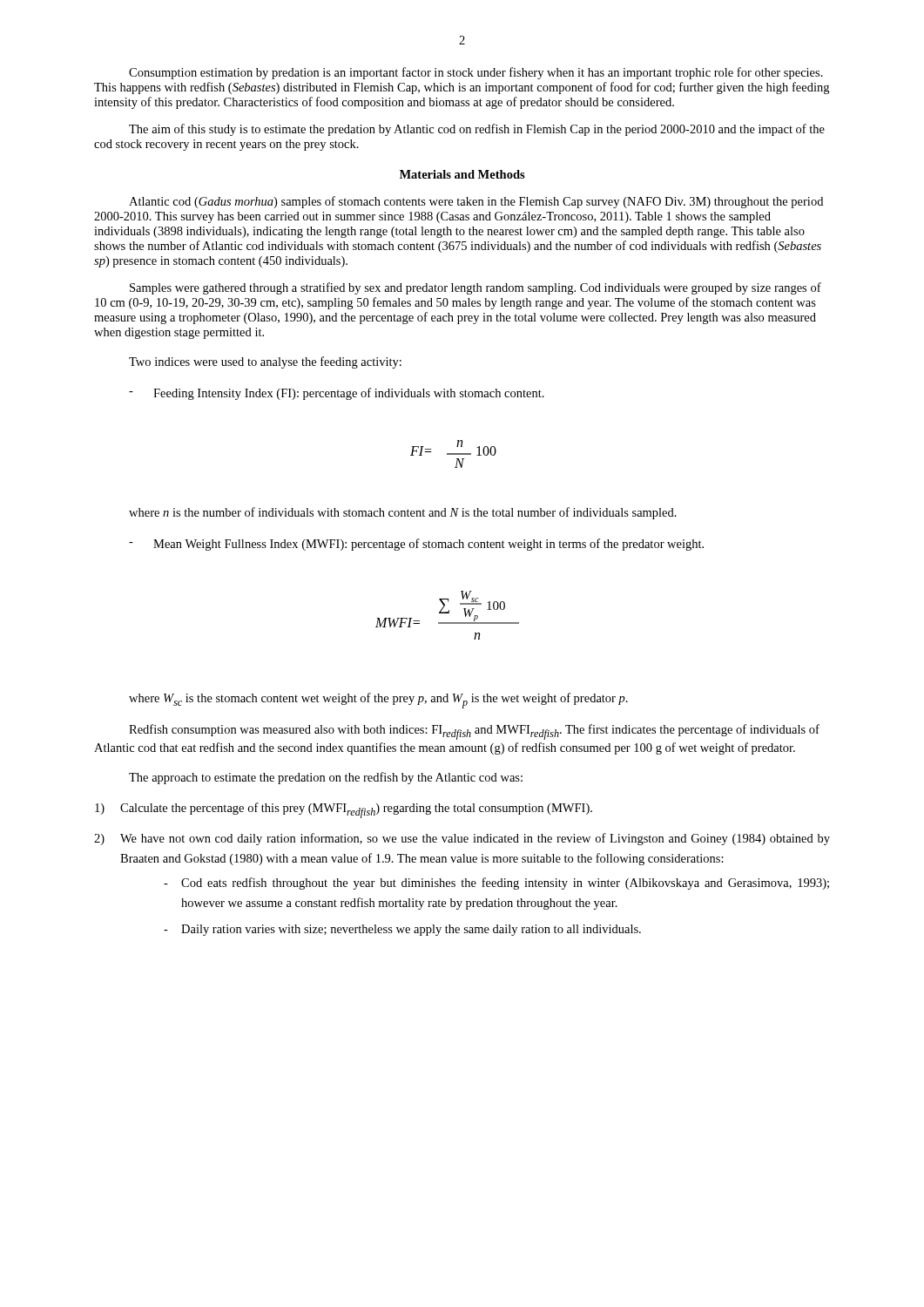Locate the text block with the text "Samples were gathered through a stratified by"
Screen dimensions: 1307x924
coord(457,310)
